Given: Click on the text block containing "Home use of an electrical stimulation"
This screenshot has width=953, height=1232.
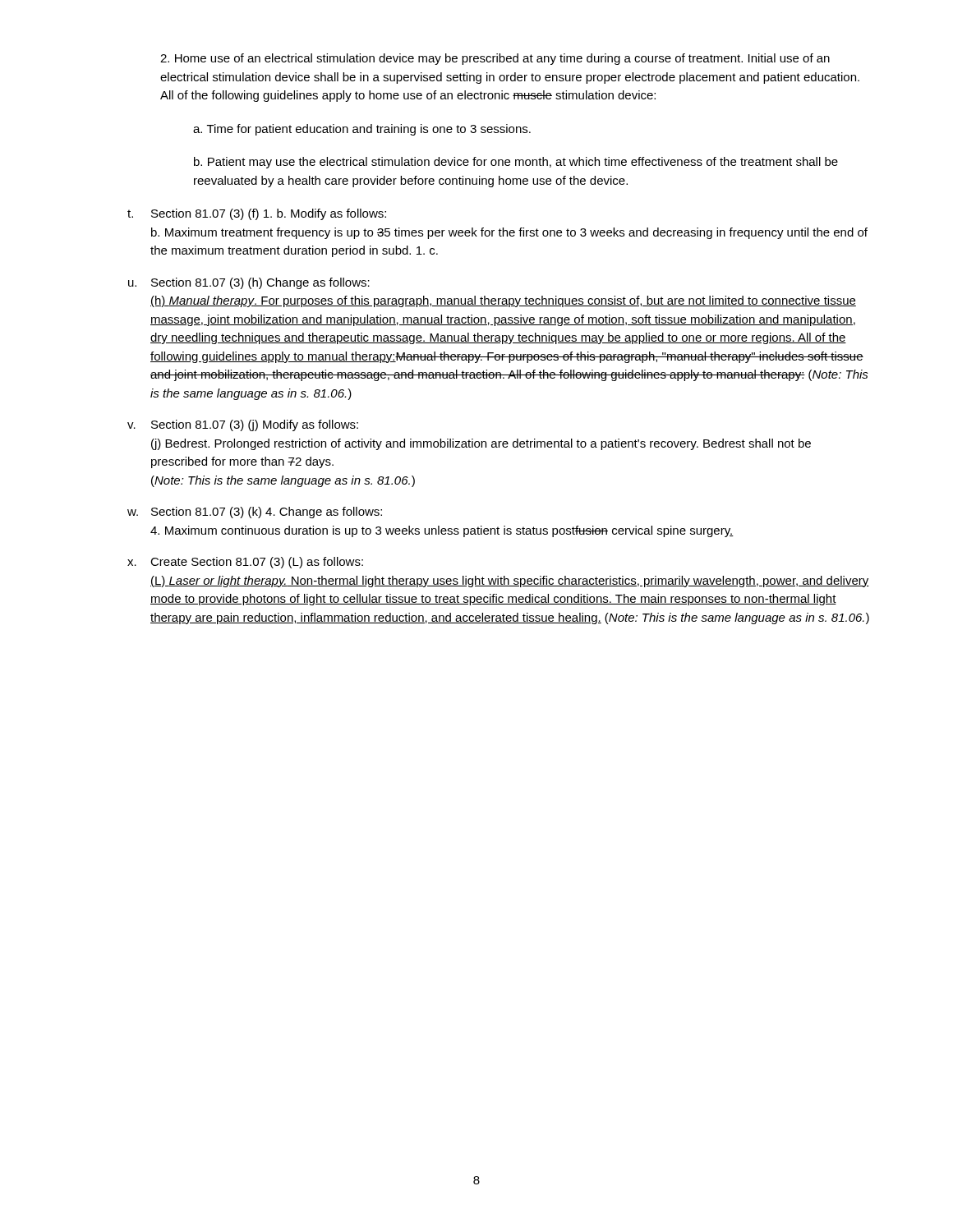Looking at the screenshot, I should click(510, 76).
